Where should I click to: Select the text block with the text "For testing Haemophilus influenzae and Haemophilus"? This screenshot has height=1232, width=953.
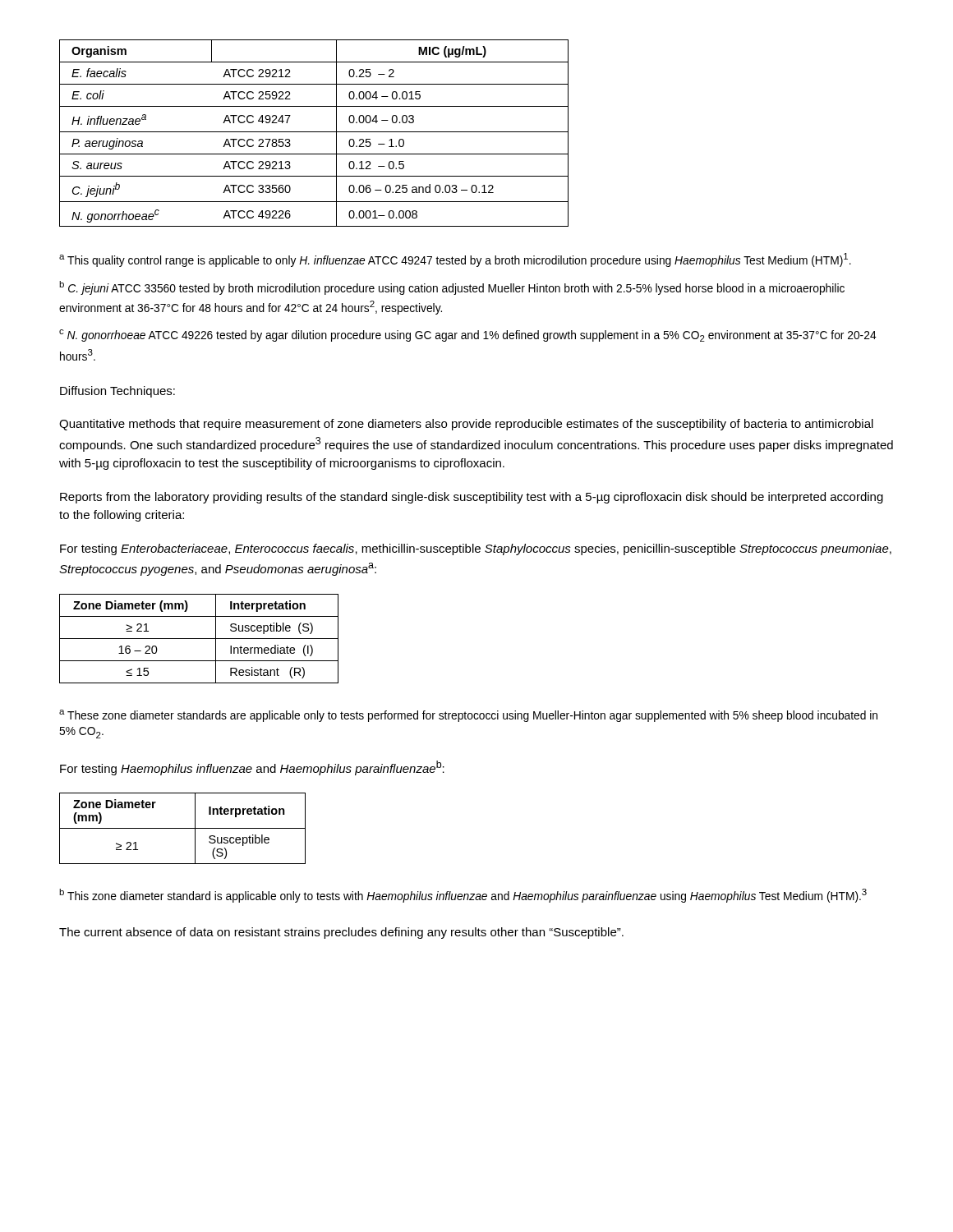[x=252, y=767]
